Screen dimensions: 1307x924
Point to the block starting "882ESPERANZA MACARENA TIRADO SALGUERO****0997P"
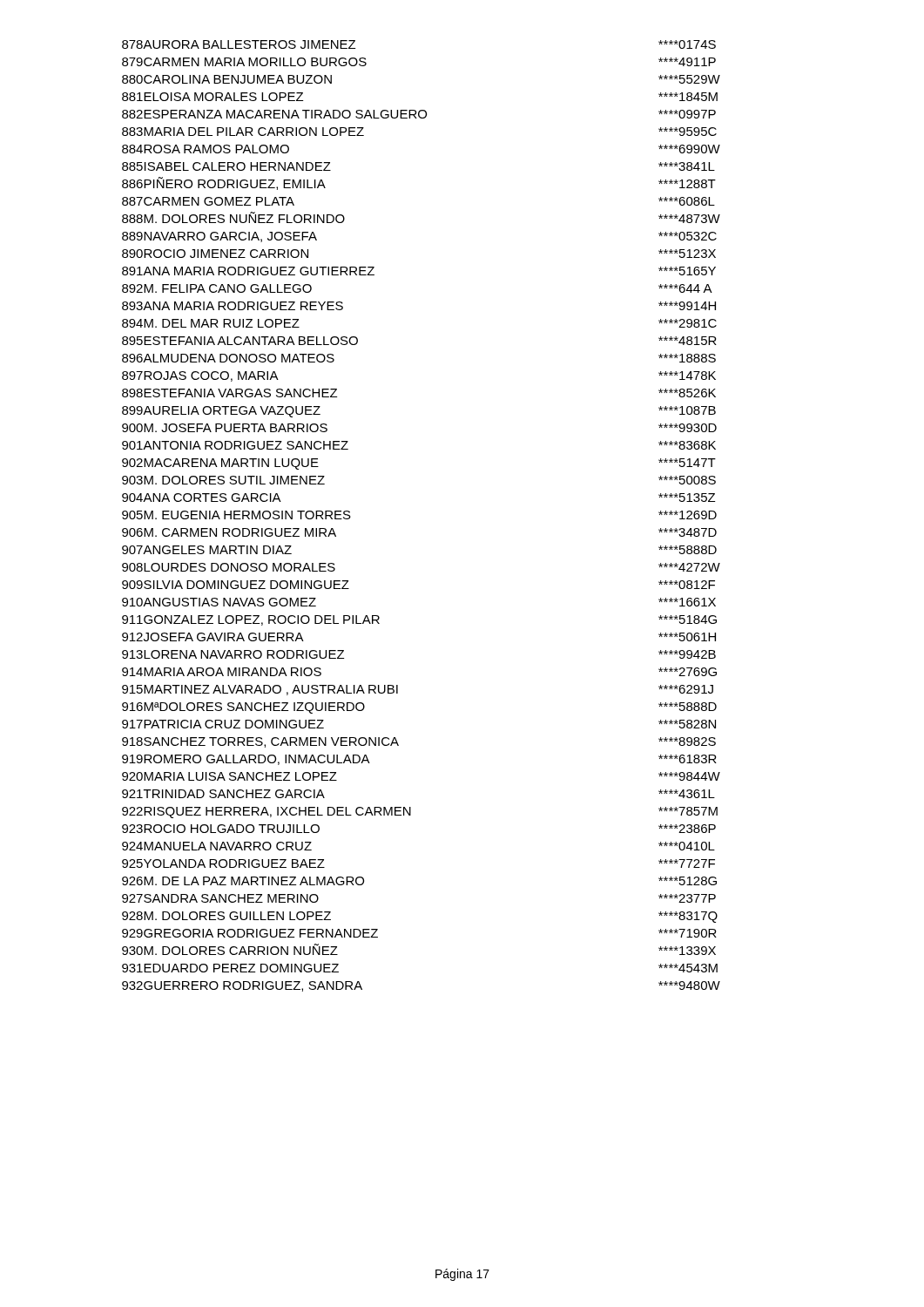(x=419, y=114)
